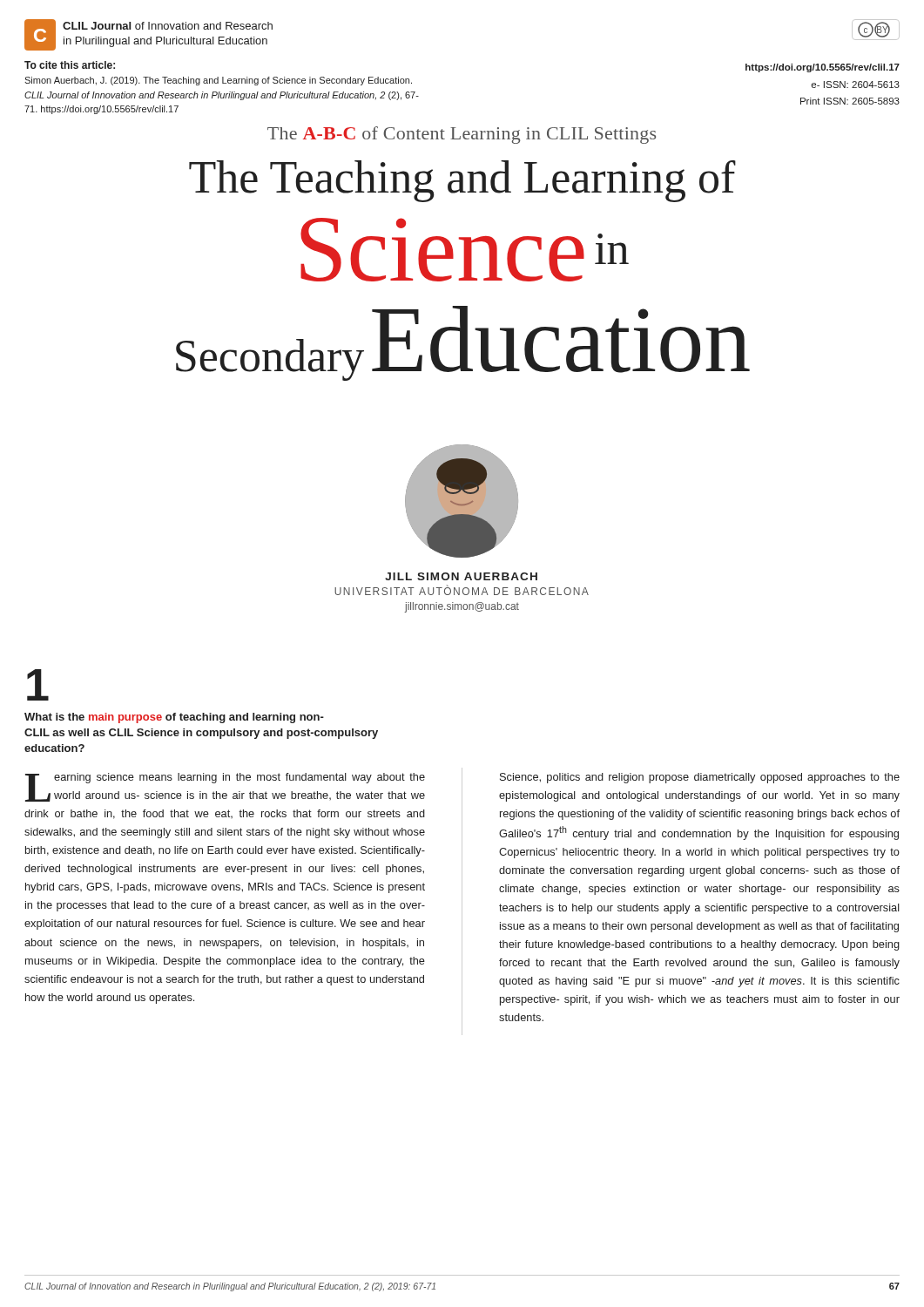
Task: Locate the photo
Action: [462, 501]
